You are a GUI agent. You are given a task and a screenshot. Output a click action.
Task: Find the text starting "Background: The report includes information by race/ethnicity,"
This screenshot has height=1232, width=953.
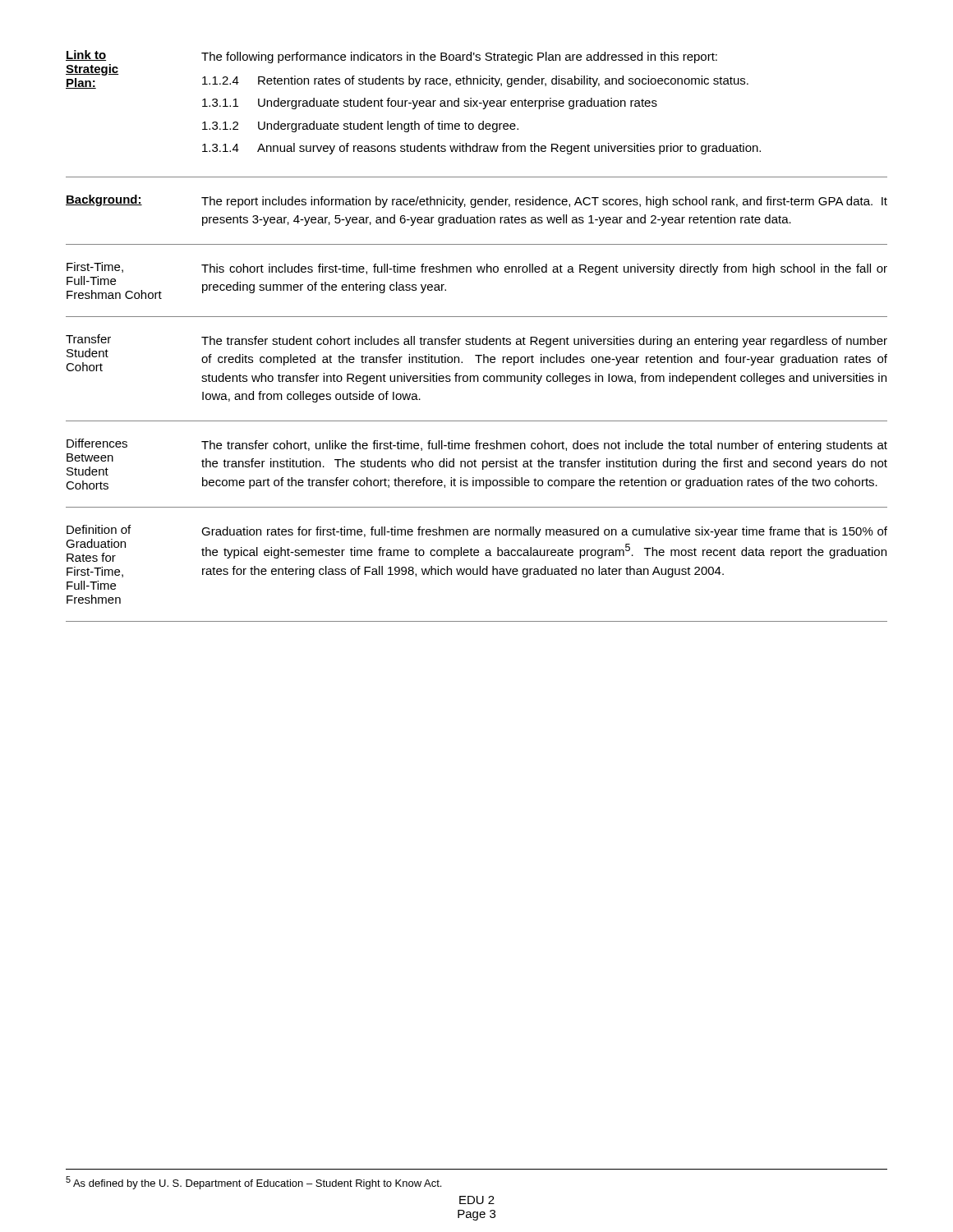(x=476, y=210)
